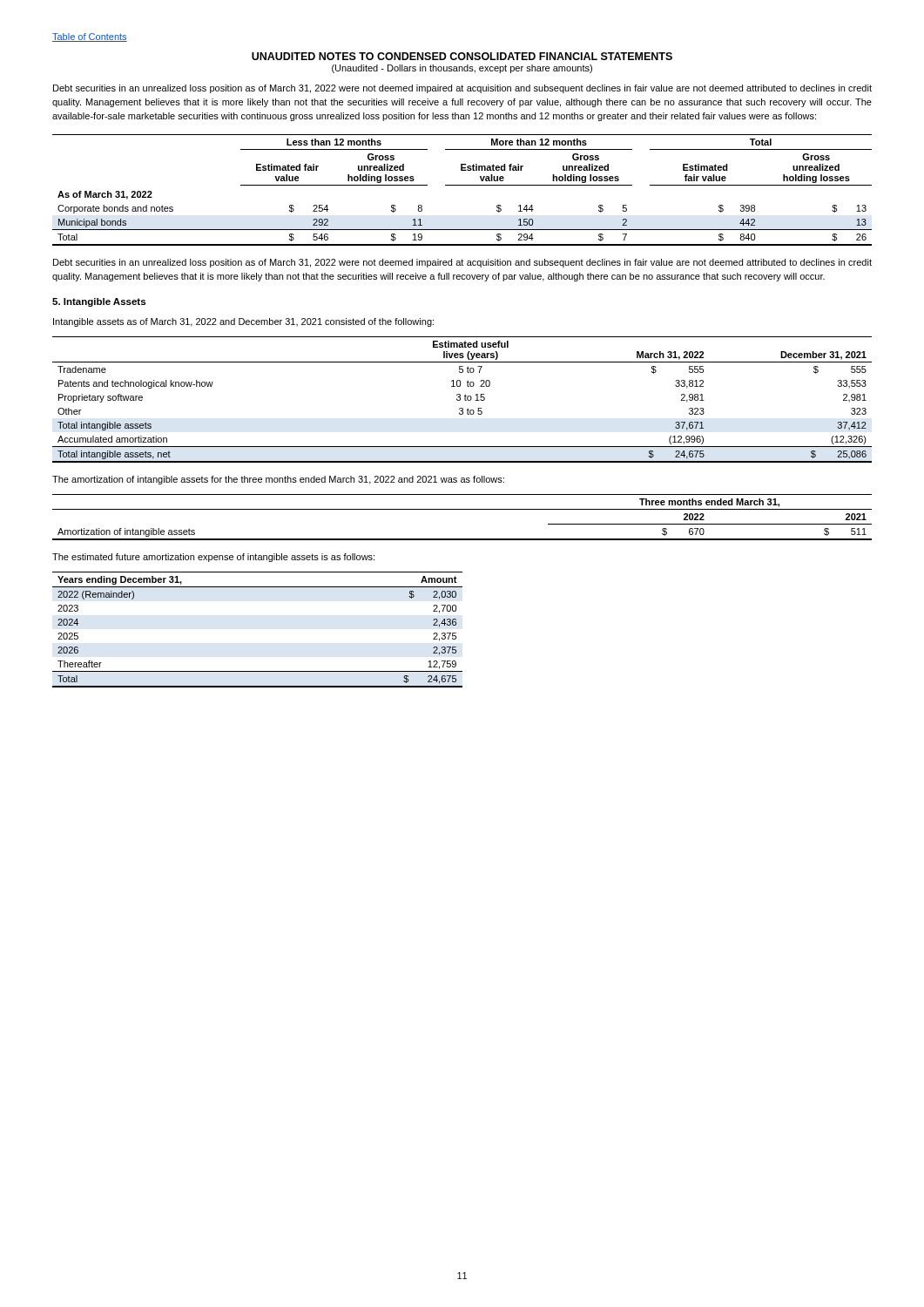Click on the text block that reads "The amortization of"
924x1307 pixels.
[x=279, y=479]
